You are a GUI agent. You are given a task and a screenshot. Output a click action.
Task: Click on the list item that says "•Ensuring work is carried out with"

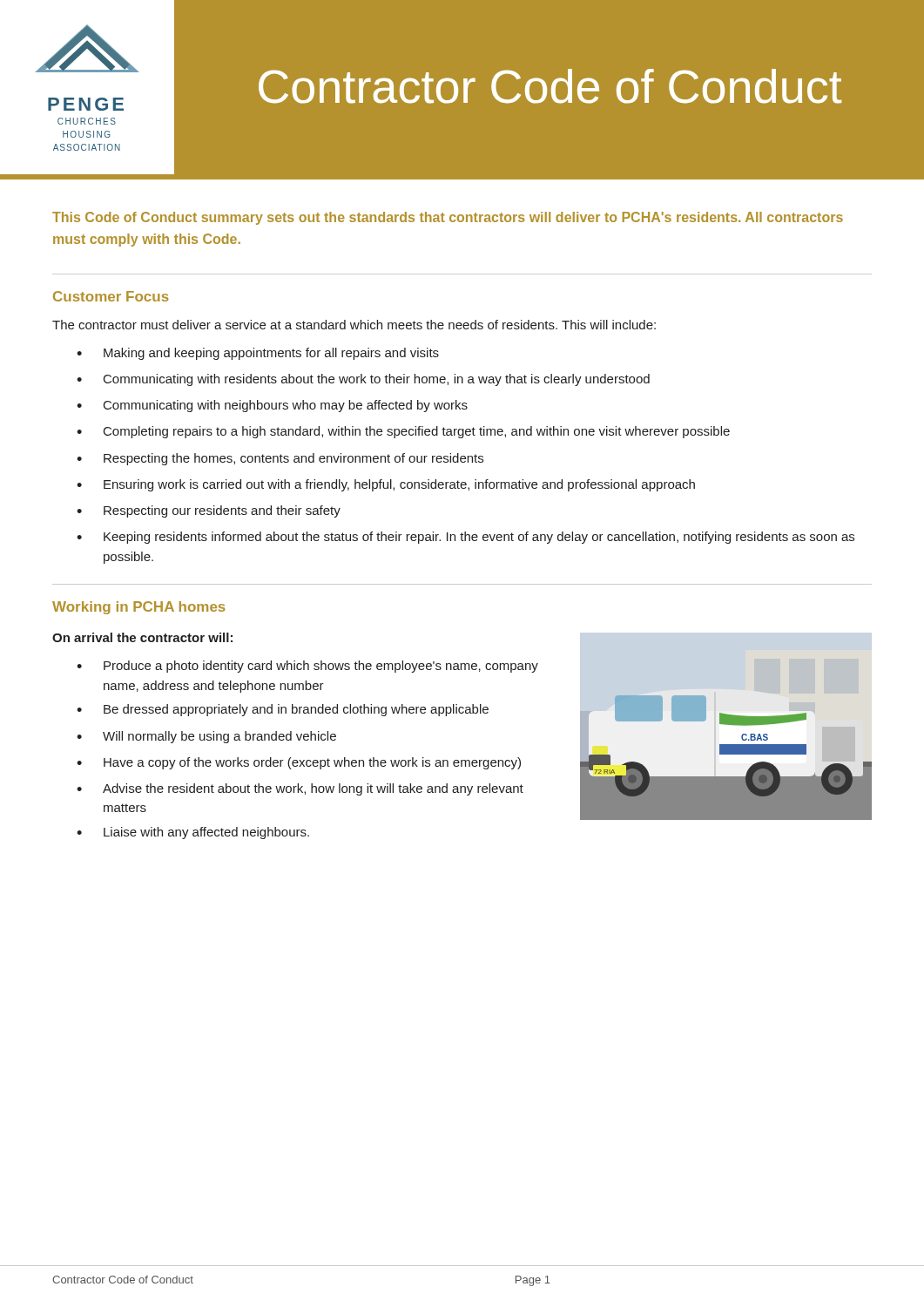coord(474,486)
